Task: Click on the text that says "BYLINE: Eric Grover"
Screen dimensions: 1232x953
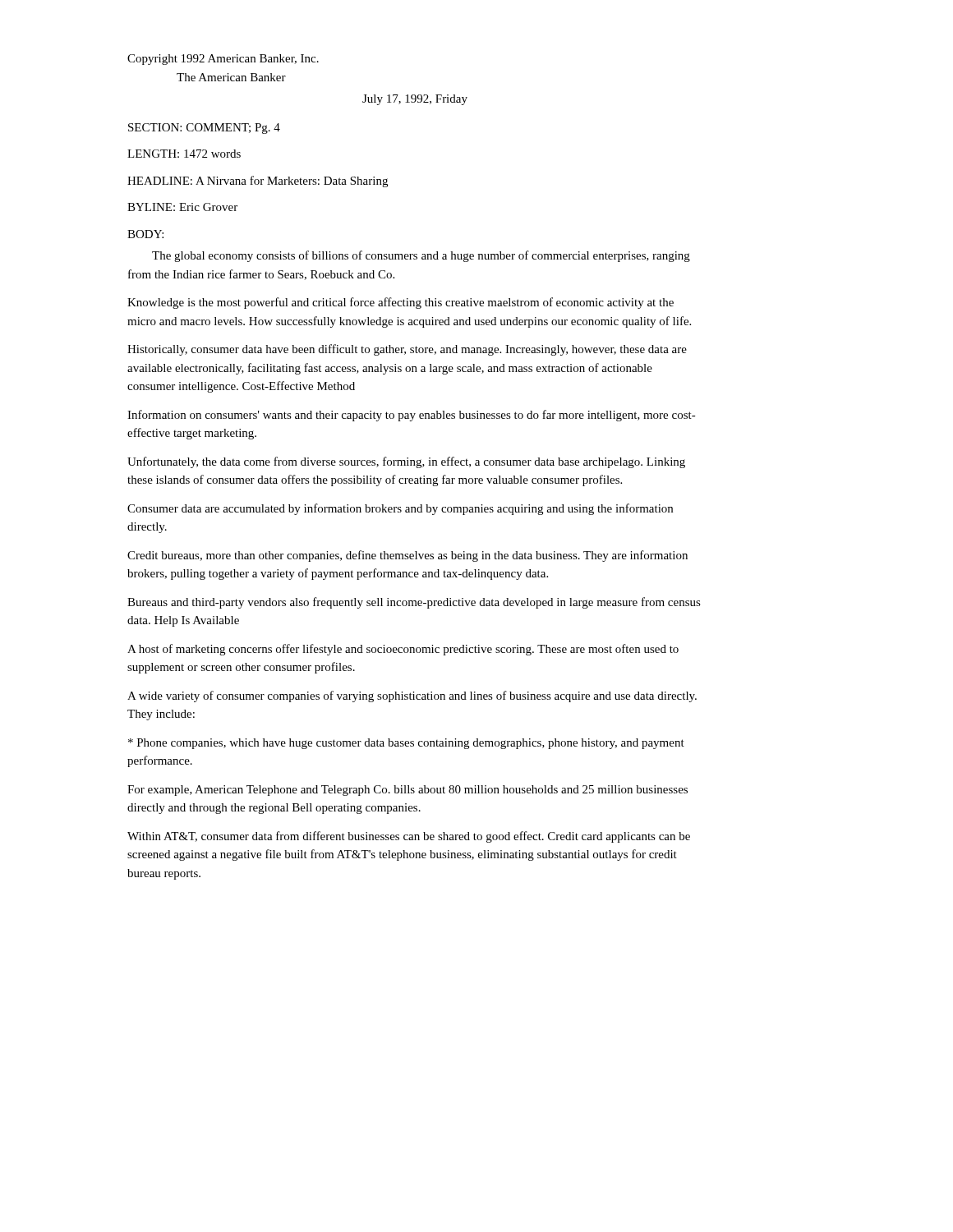Action: [182, 207]
